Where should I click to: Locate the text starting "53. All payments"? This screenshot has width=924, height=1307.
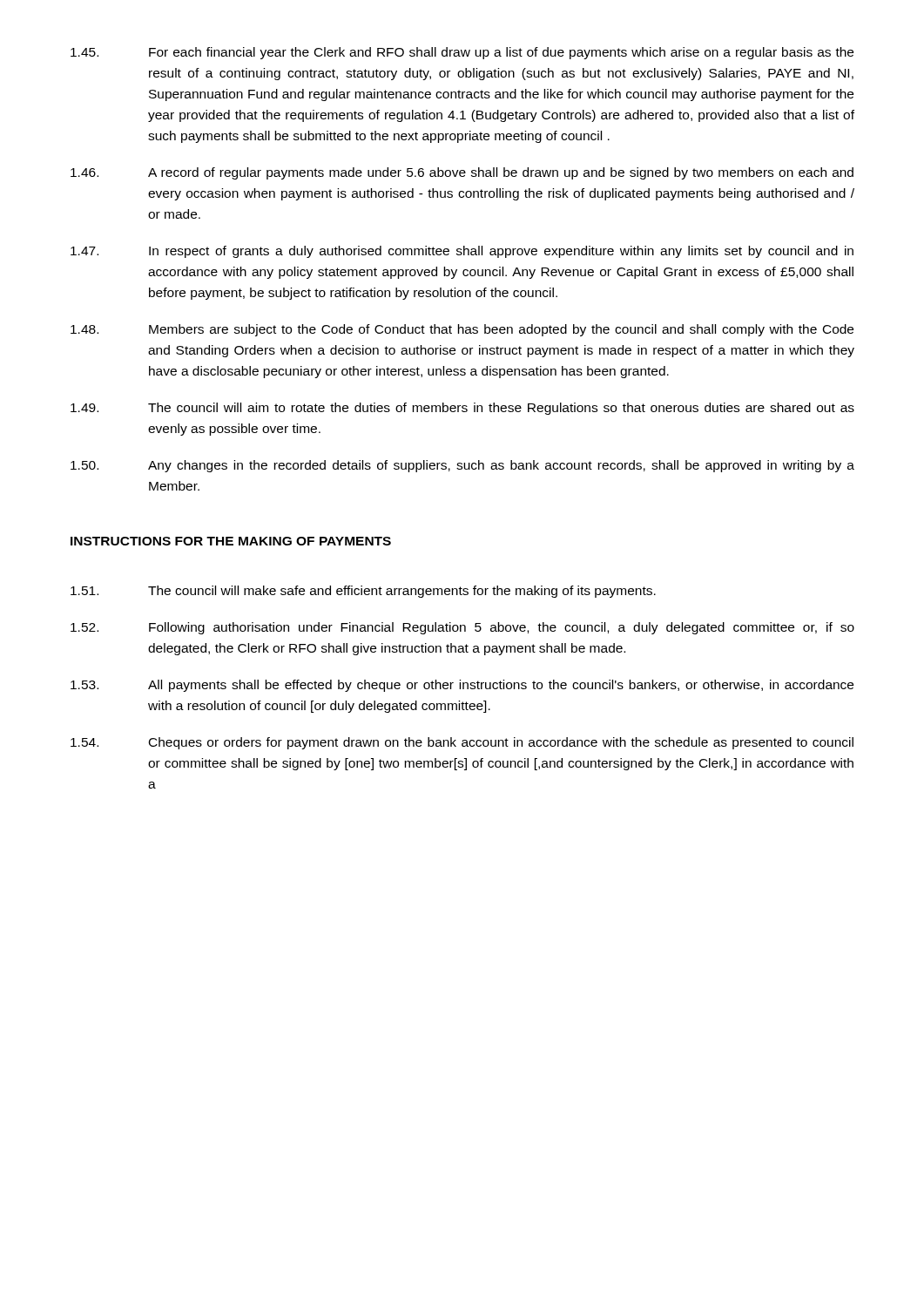click(x=462, y=696)
